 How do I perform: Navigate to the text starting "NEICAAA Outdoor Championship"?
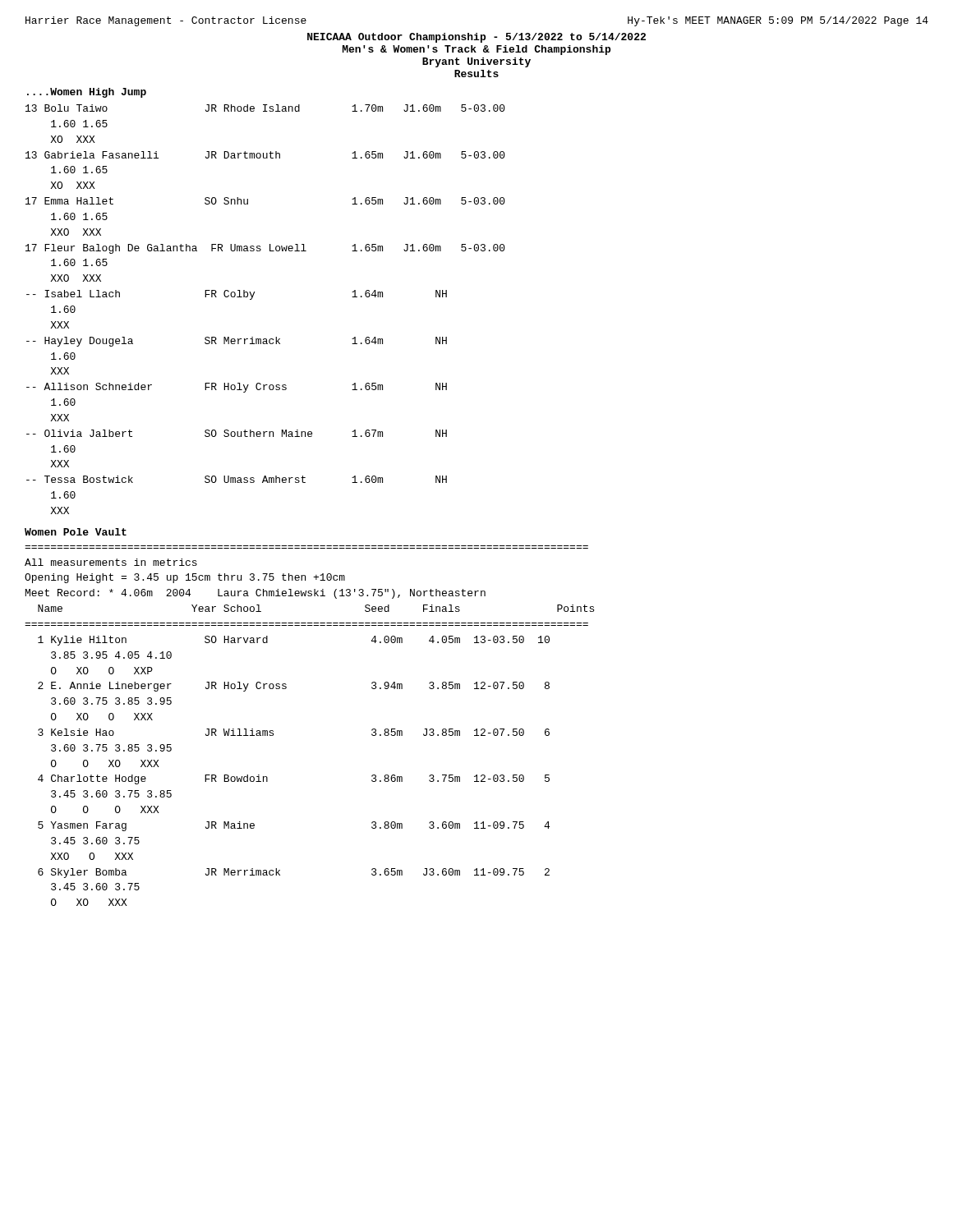476,37
